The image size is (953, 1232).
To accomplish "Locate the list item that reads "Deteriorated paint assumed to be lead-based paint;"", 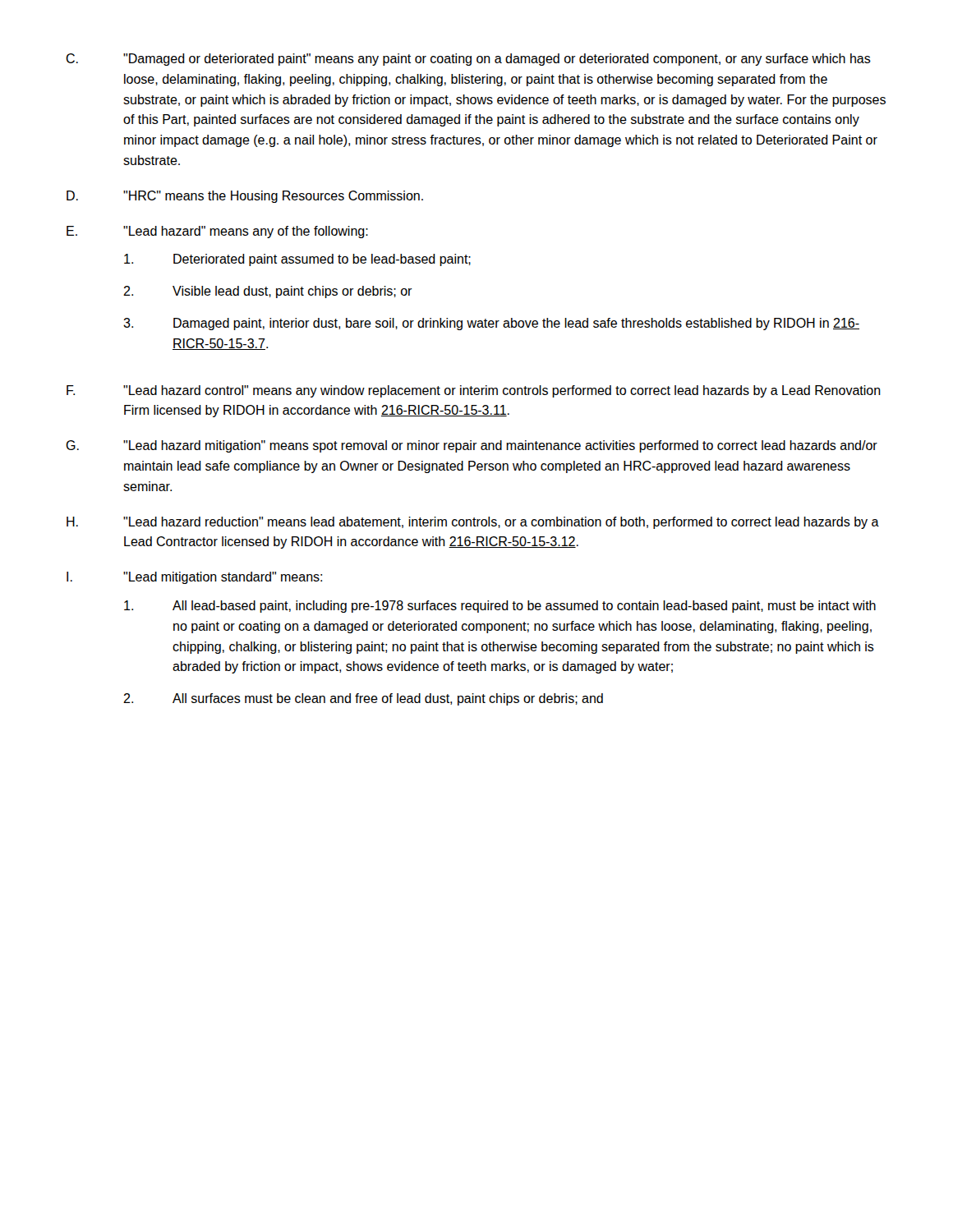I will click(x=297, y=260).
